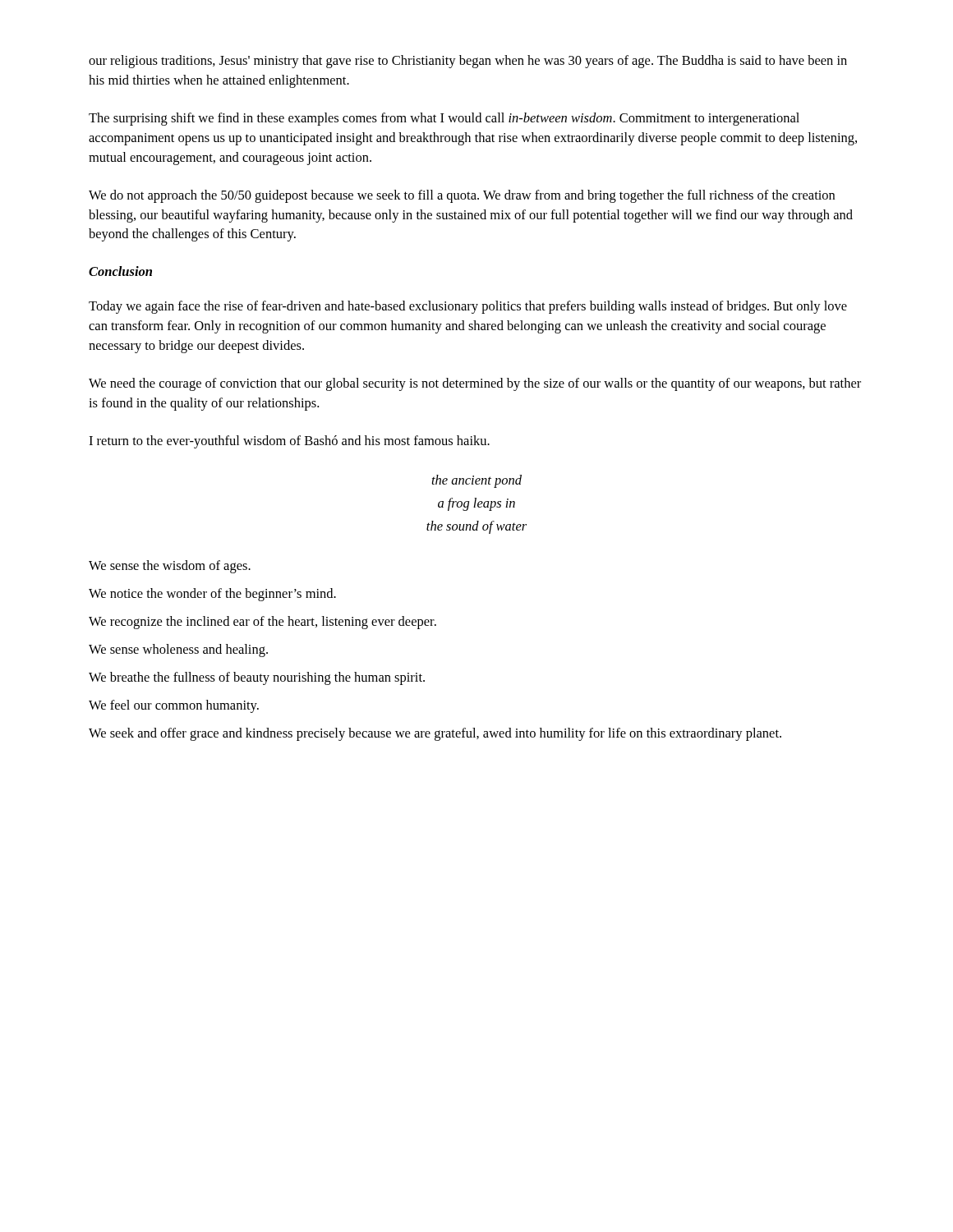The image size is (953, 1232).
Task: Find the text block containing "our religious traditions, Jesus' ministry"
Action: tap(468, 70)
